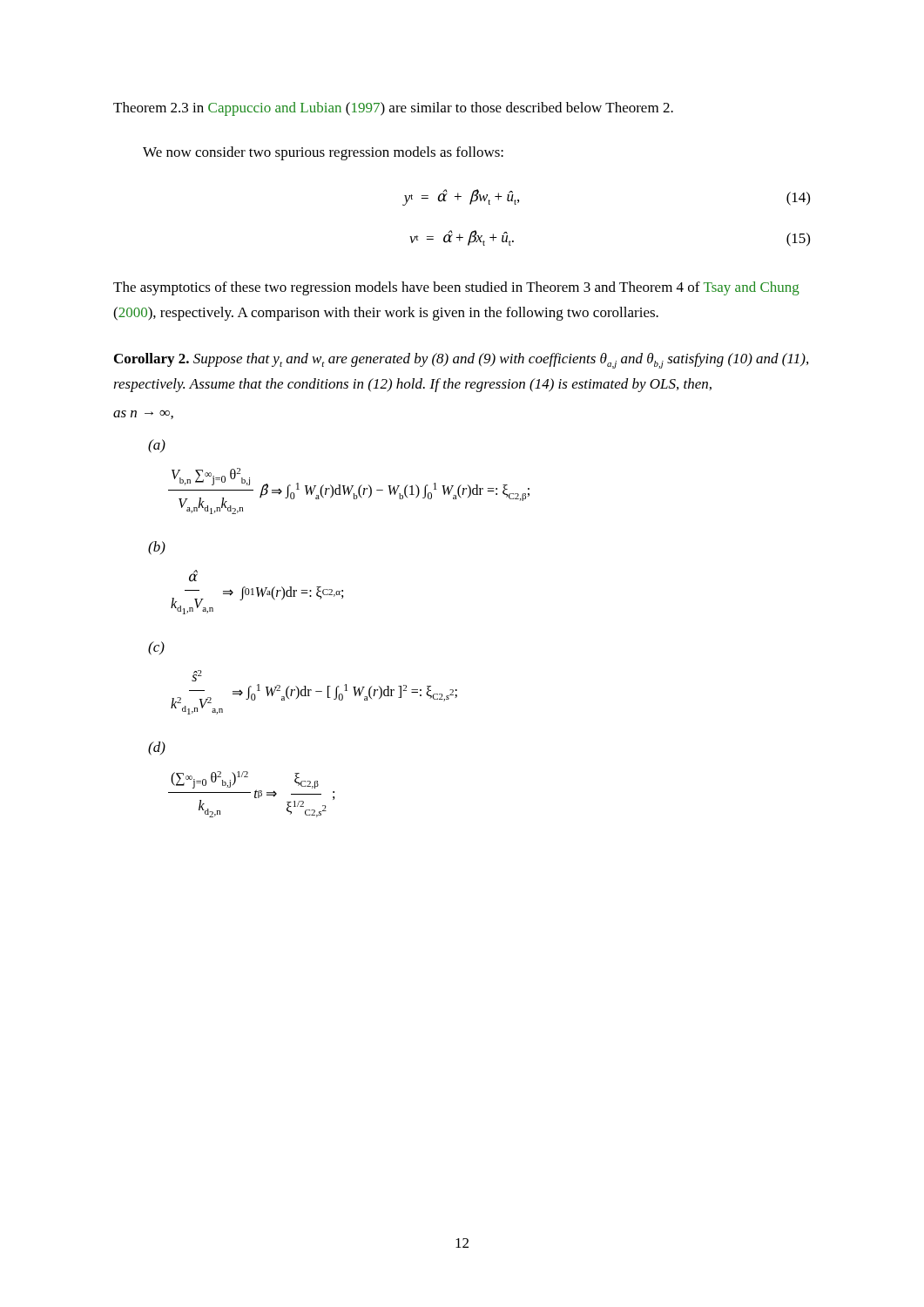924x1307 pixels.
Task: Select the text block starting "ŝ2 k2d1,nV2a,n ⇒ ∫01 W2a(r)dr"
Action: tap(313, 693)
